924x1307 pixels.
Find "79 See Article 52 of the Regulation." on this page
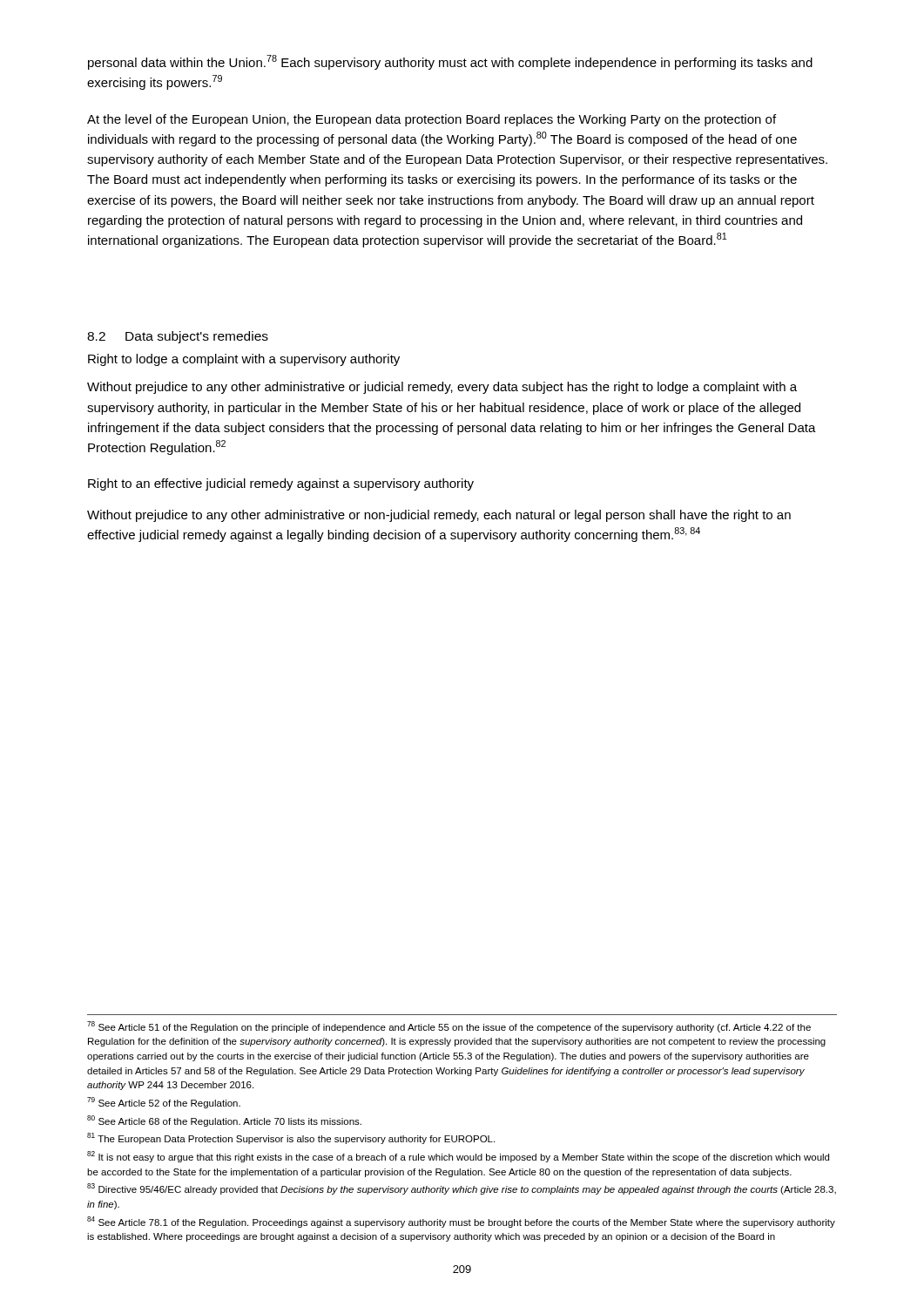pos(164,1102)
